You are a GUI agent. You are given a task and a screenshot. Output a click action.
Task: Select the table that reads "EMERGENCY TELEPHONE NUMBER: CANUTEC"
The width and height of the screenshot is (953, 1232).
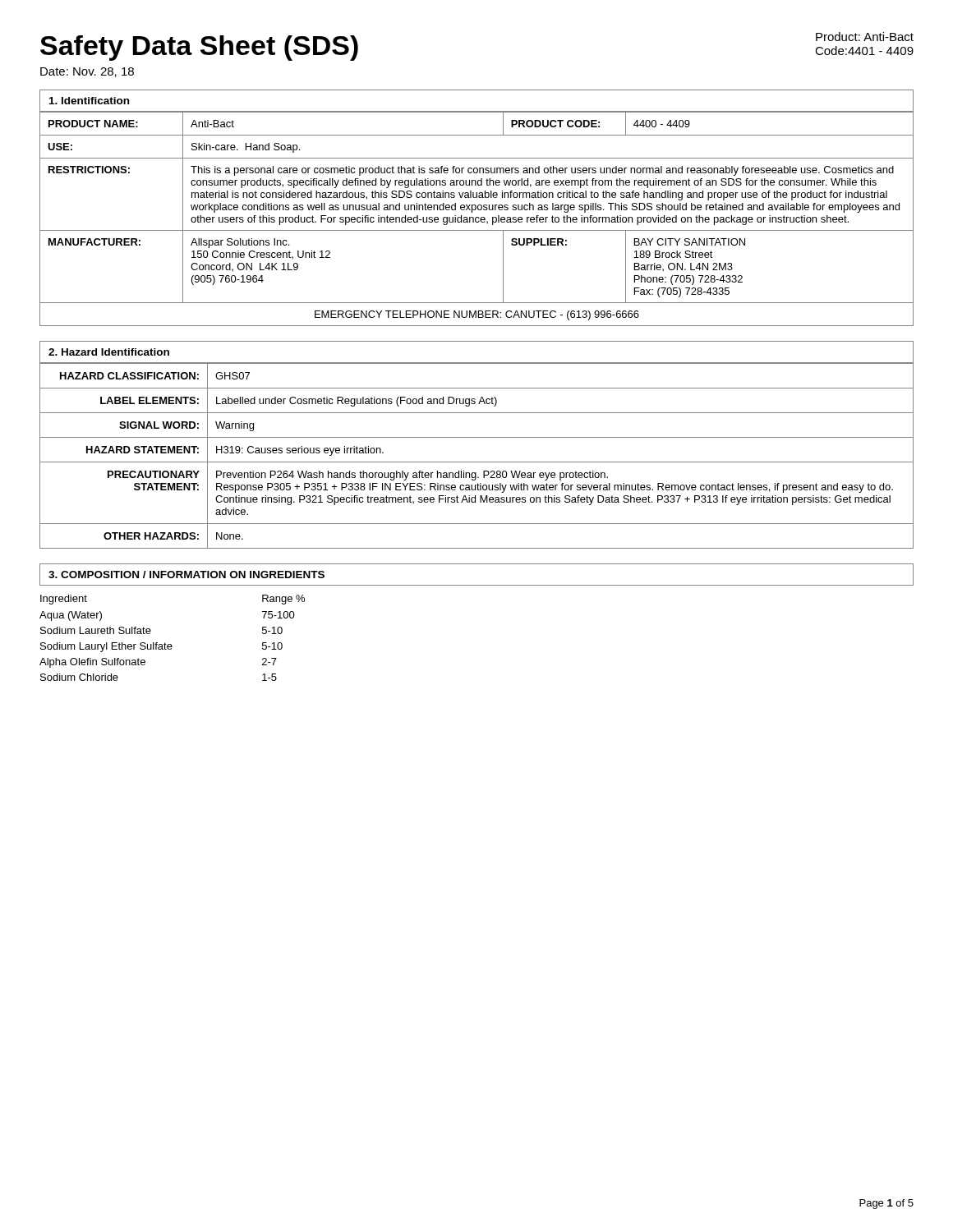coord(476,219)
